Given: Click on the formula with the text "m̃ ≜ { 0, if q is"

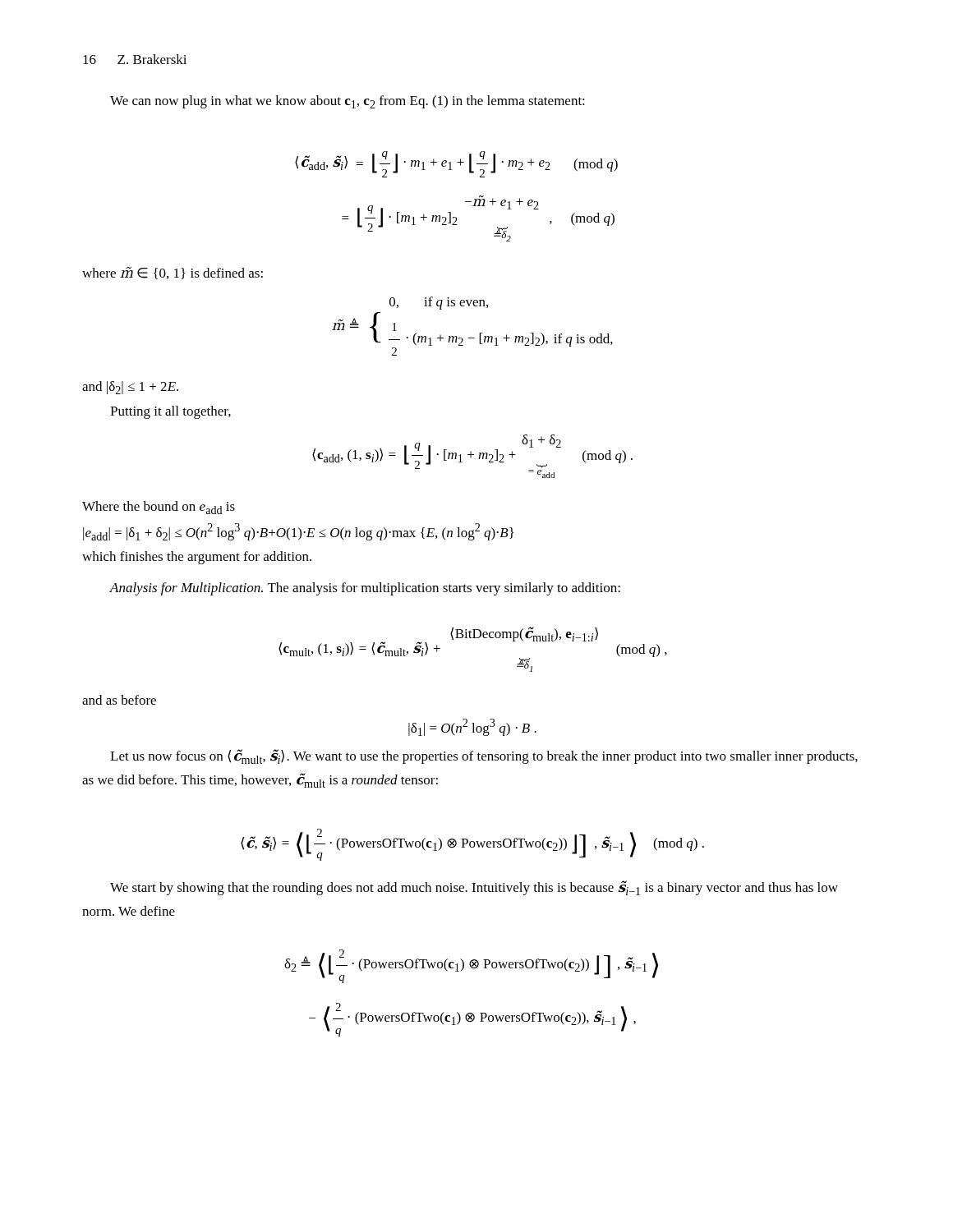Looking at the screenshot, I should [472, 326].
